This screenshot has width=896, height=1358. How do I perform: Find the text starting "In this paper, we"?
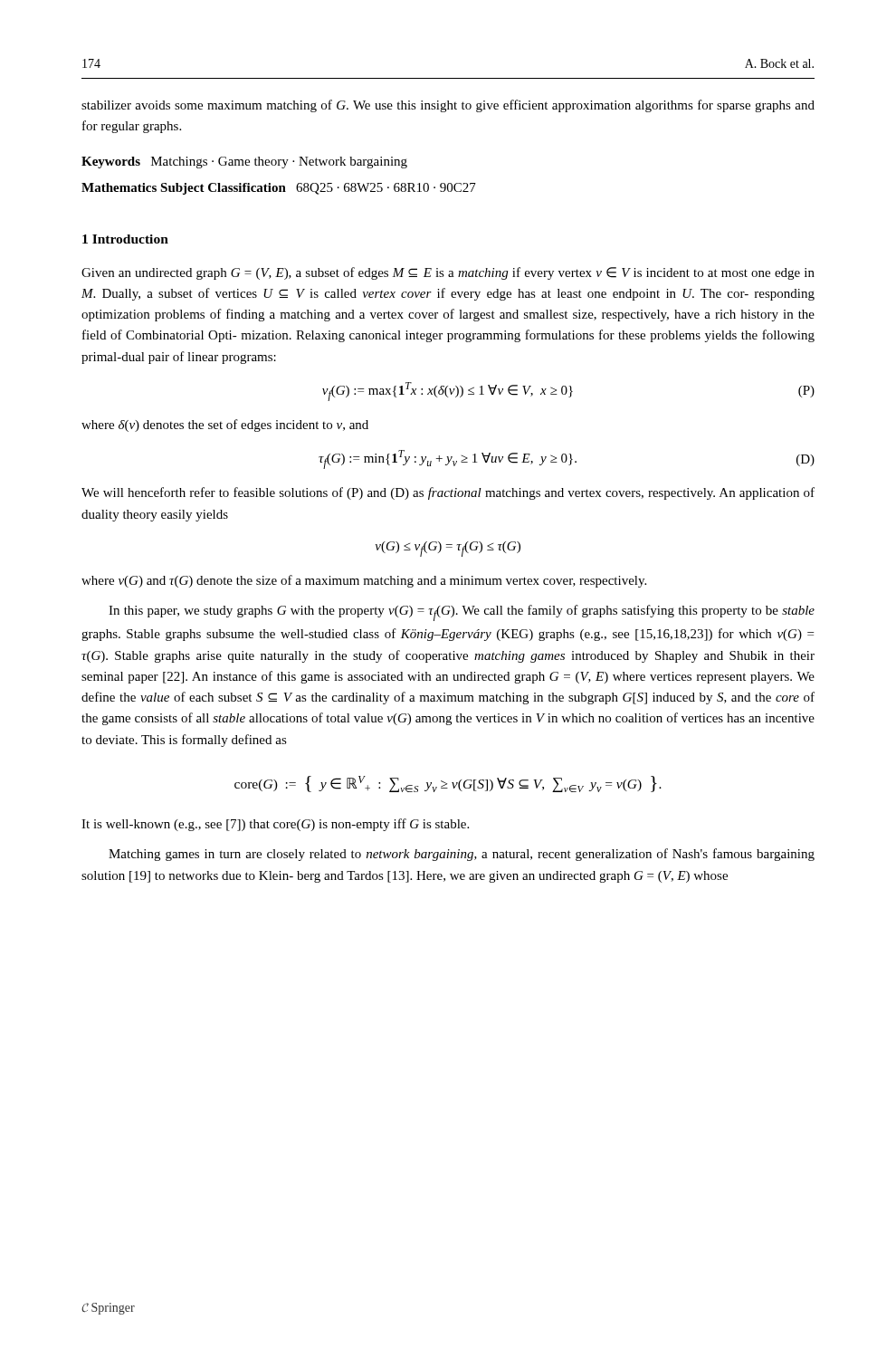(x=448, y=675)
